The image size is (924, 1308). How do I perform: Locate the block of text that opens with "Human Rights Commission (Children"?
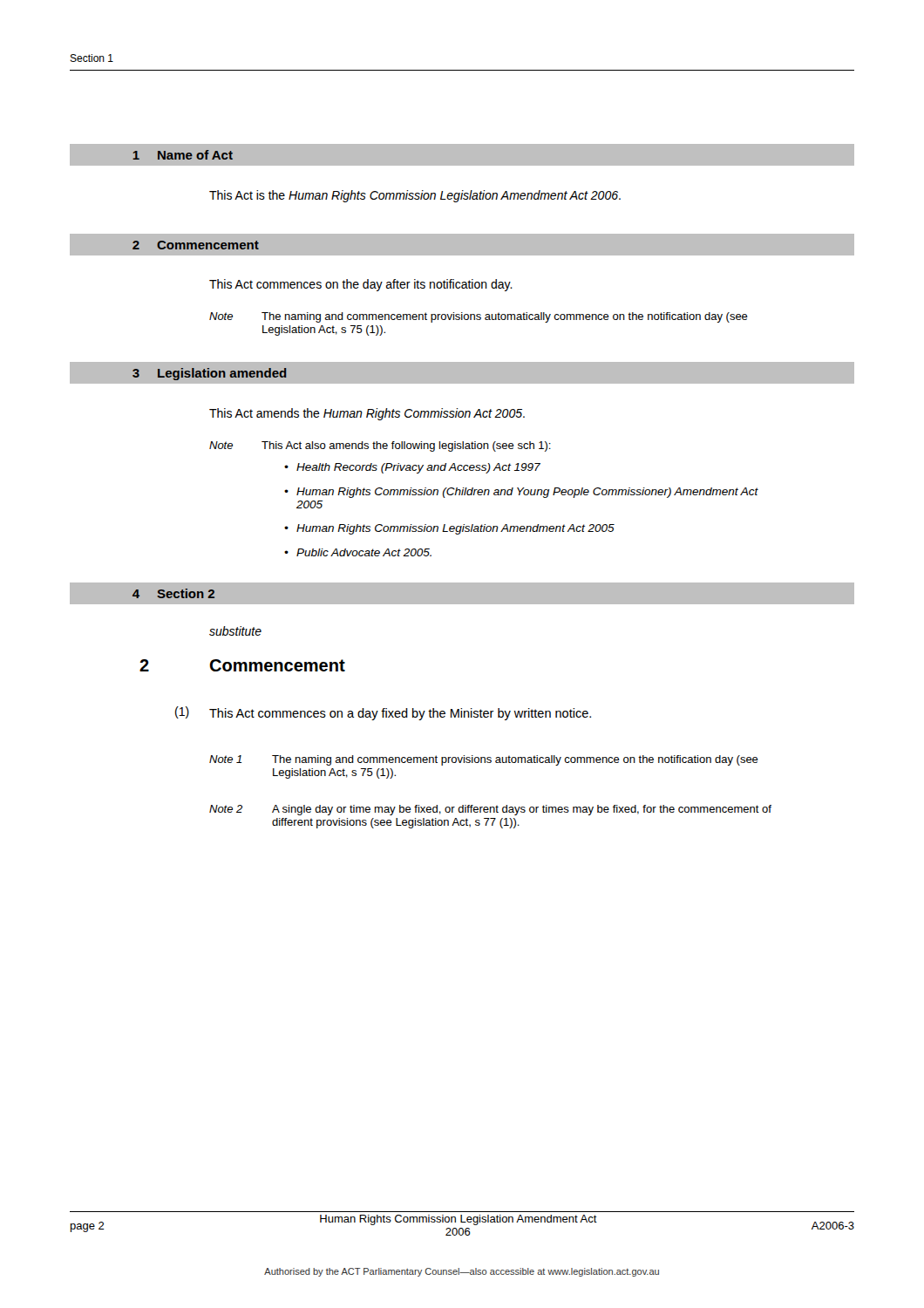462,498
